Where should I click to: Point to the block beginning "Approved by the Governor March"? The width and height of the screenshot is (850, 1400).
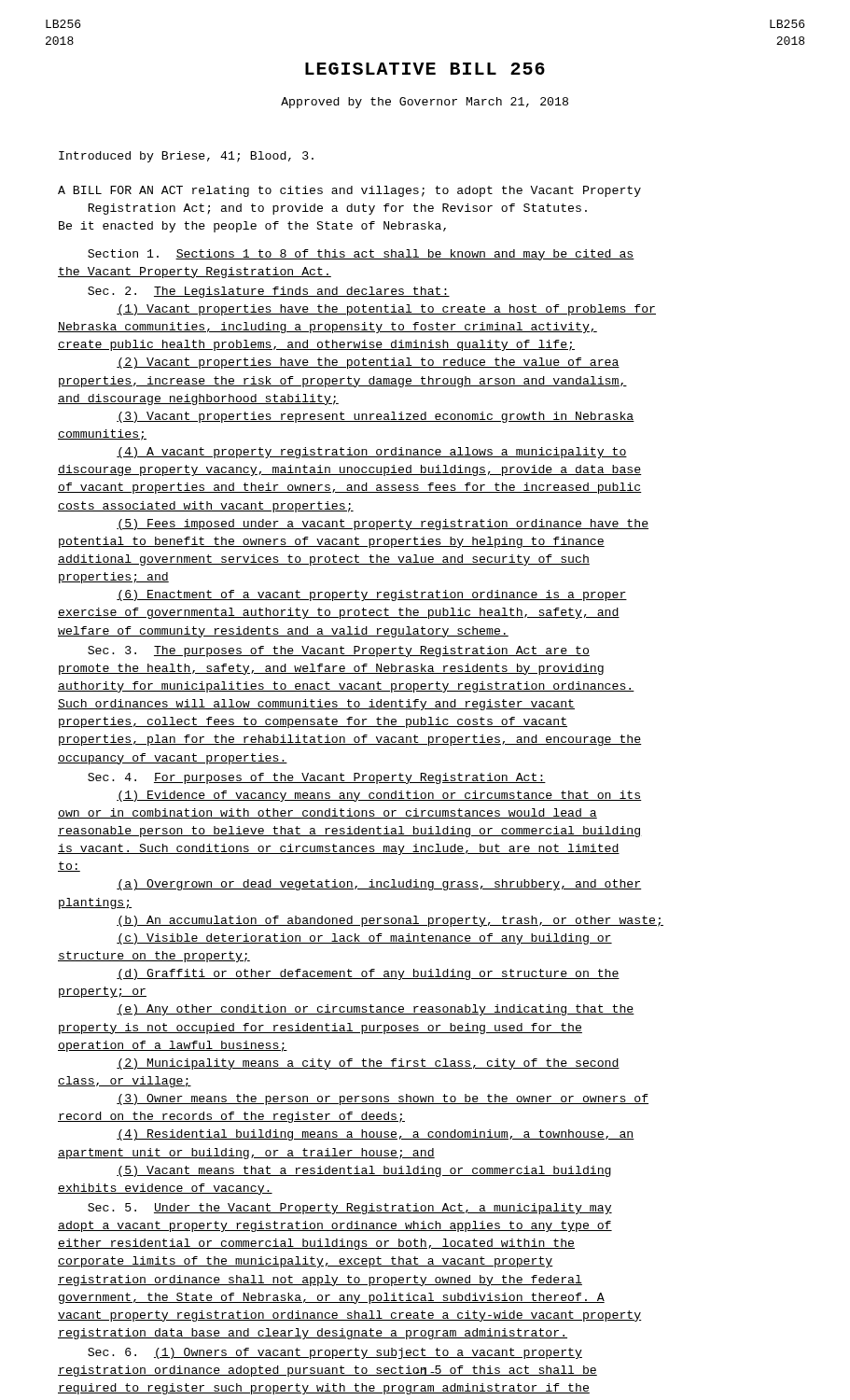425,102
